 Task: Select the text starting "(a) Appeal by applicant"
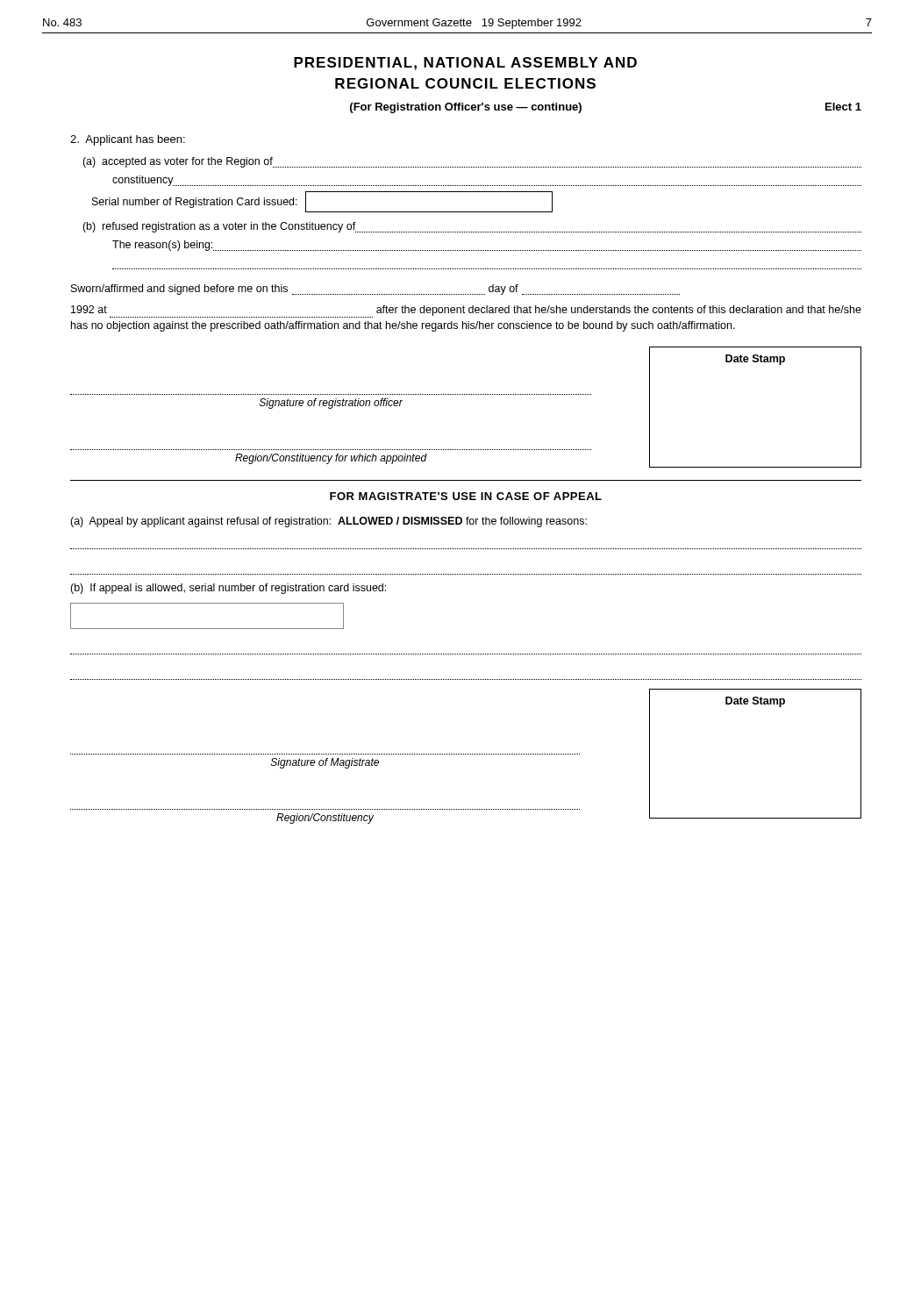coord(329,521)
